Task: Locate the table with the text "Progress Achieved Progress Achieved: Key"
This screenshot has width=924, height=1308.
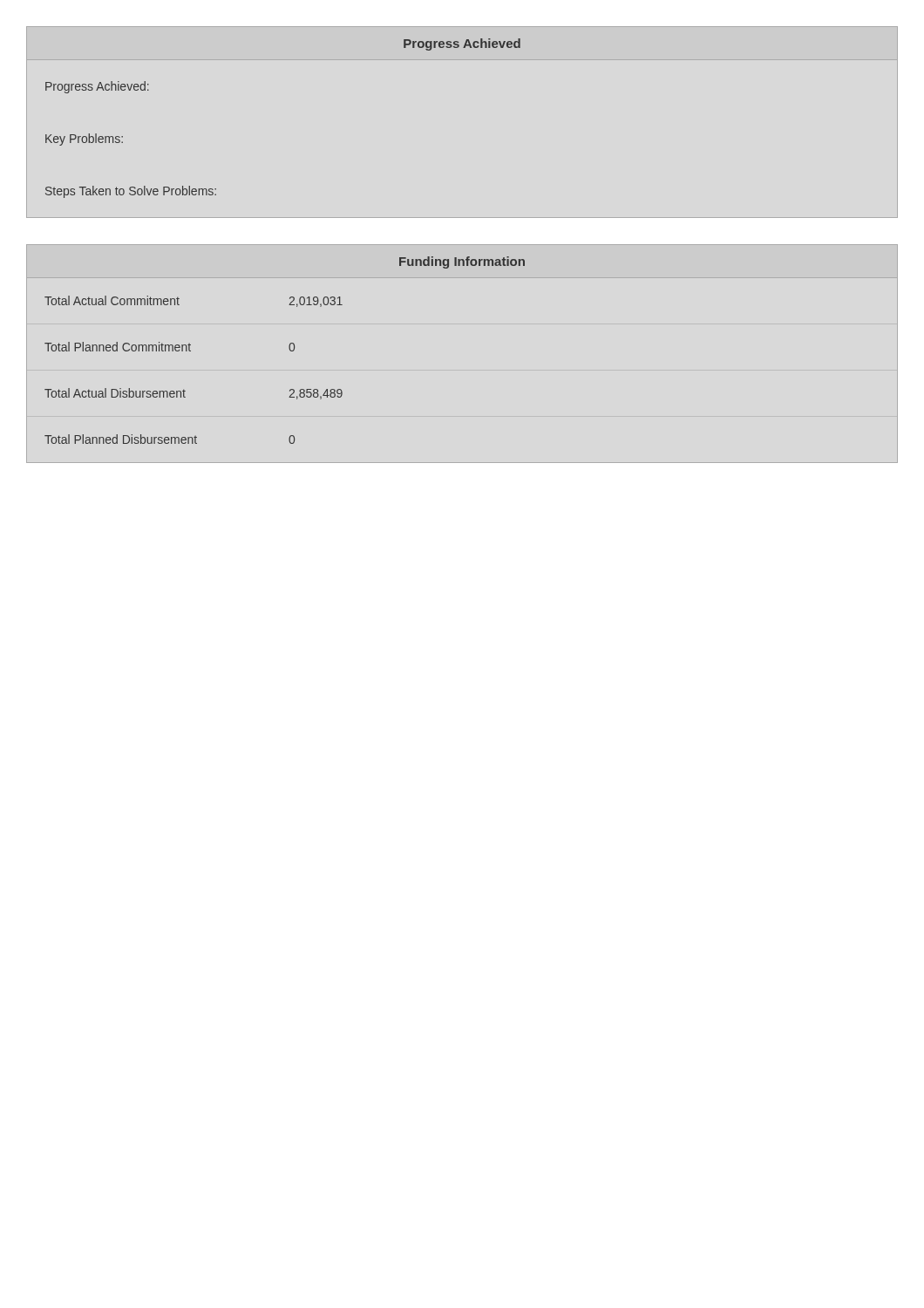Action: pyautogui.click(x=462, y=122)
